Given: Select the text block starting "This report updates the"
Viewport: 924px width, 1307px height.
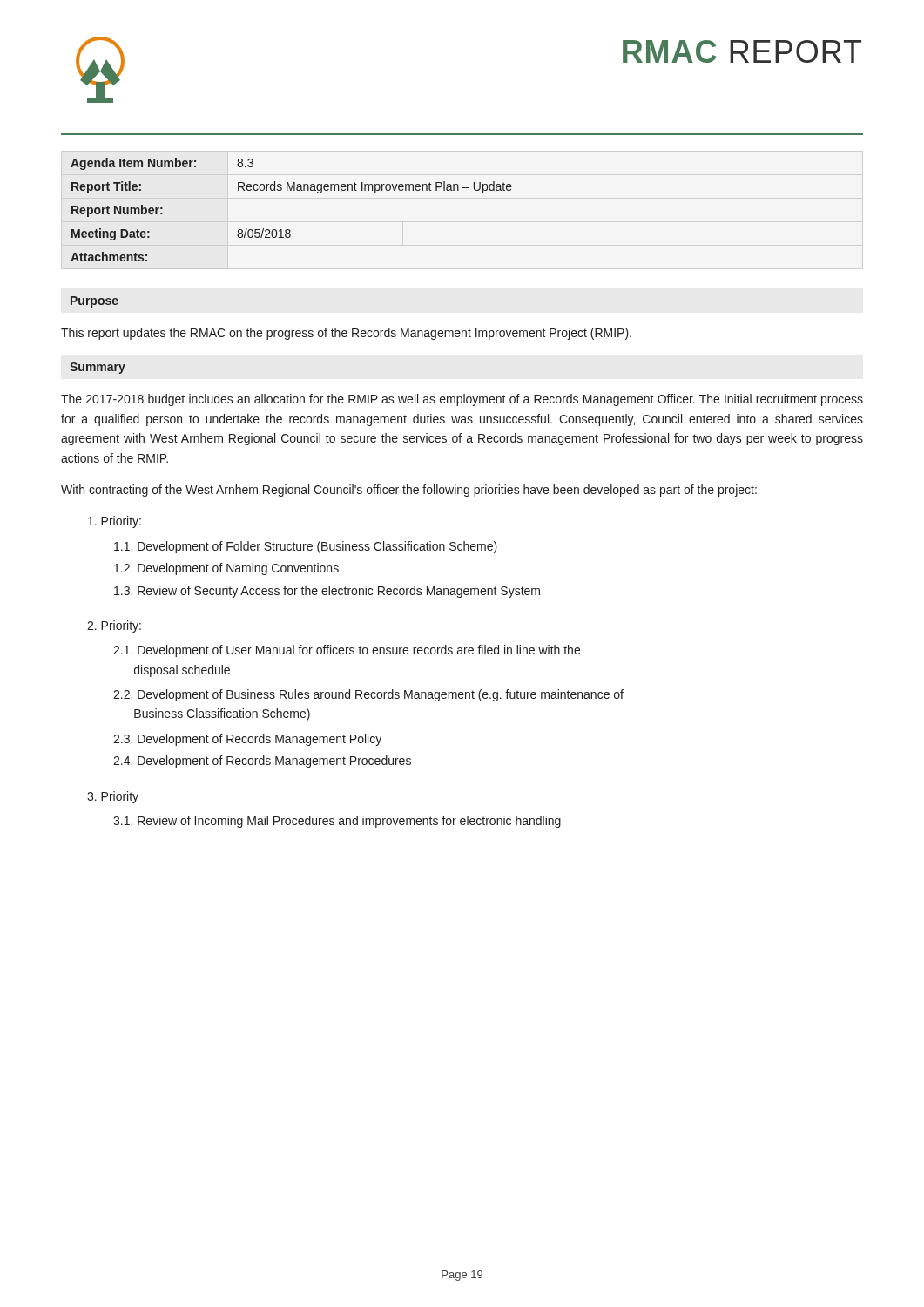Looking at the screenshot, I should point(347,333).
